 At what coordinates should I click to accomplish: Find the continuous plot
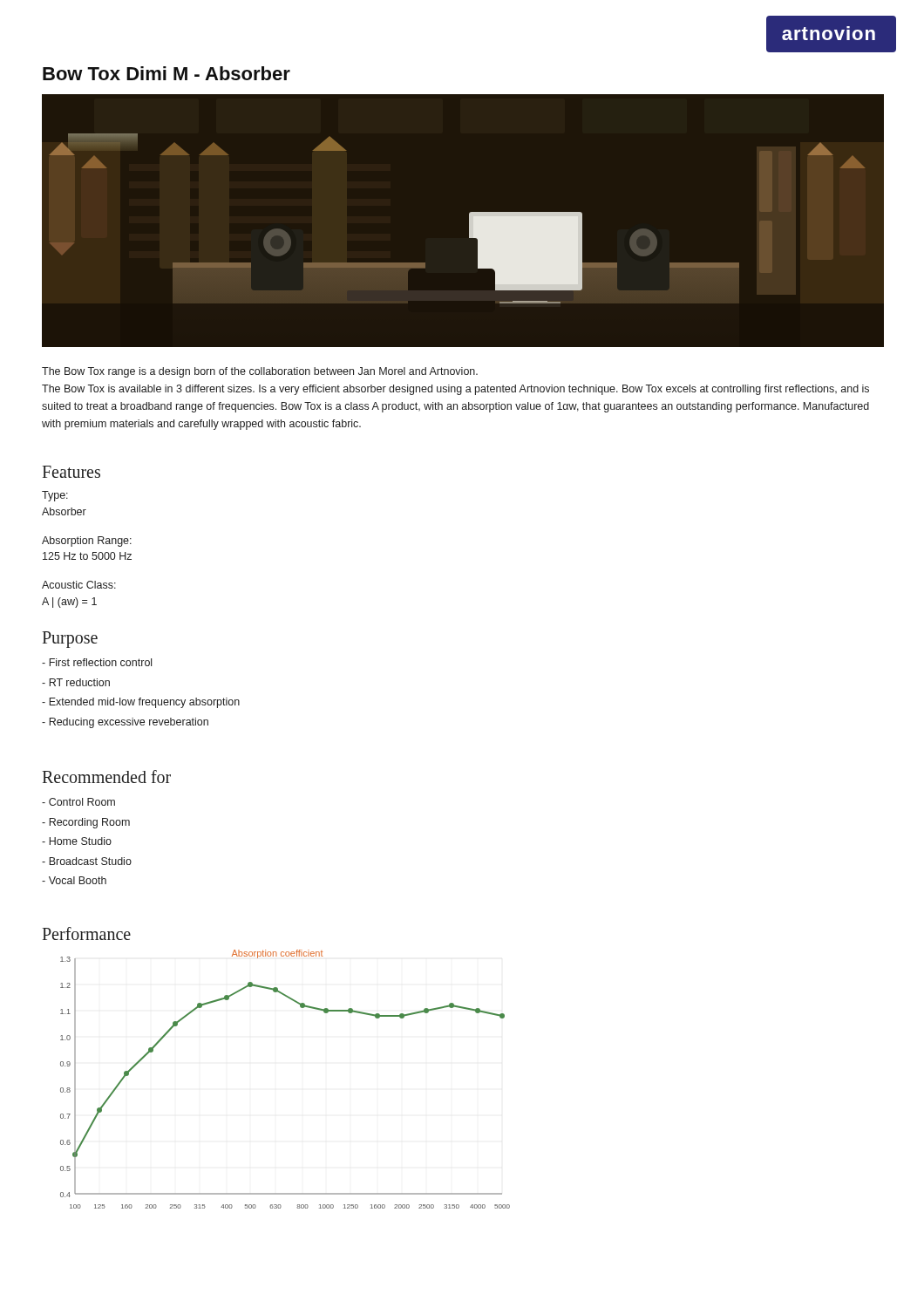coord(286,1091)
